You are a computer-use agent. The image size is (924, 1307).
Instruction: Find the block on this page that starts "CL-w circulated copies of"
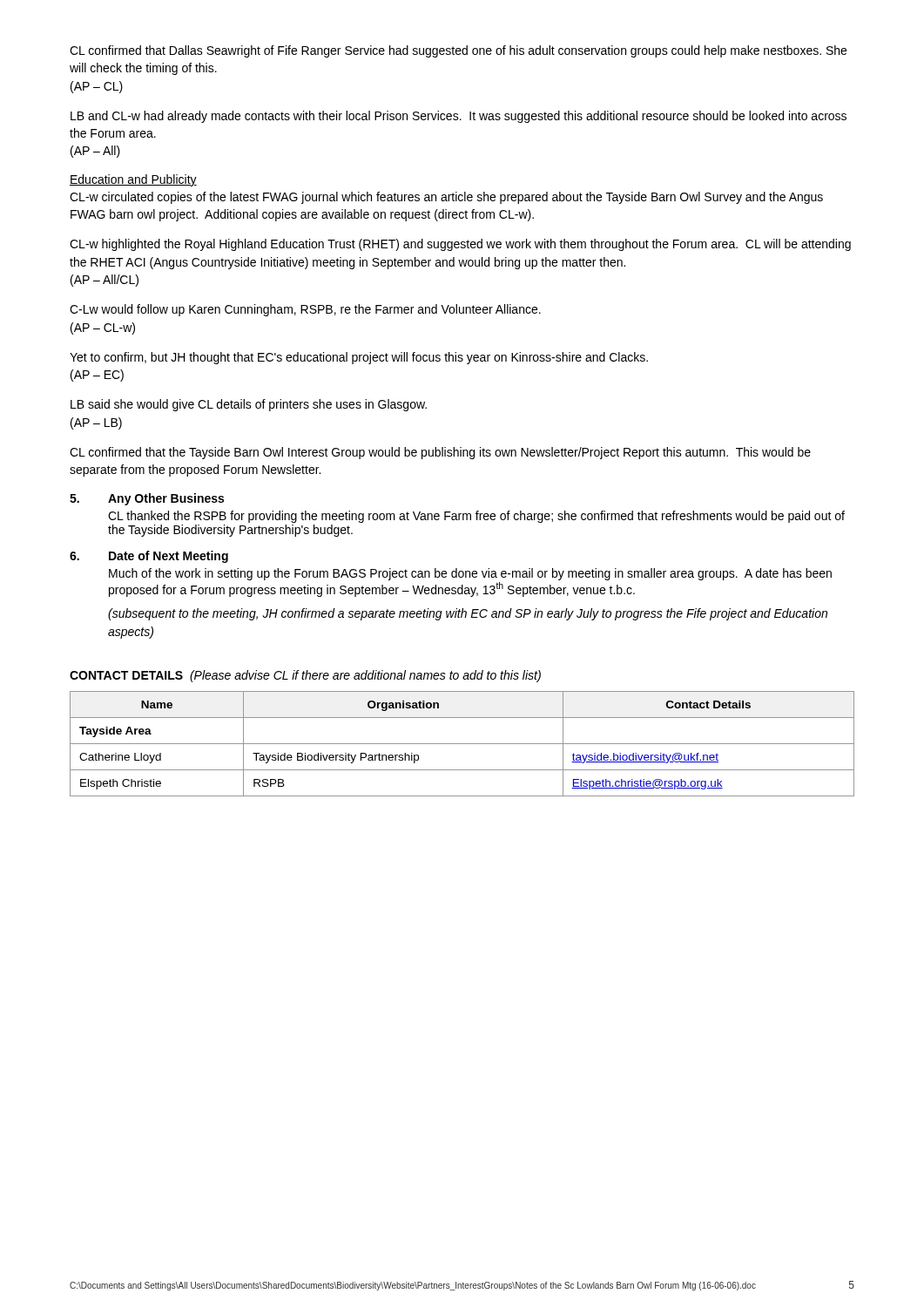tap(446, 206)
